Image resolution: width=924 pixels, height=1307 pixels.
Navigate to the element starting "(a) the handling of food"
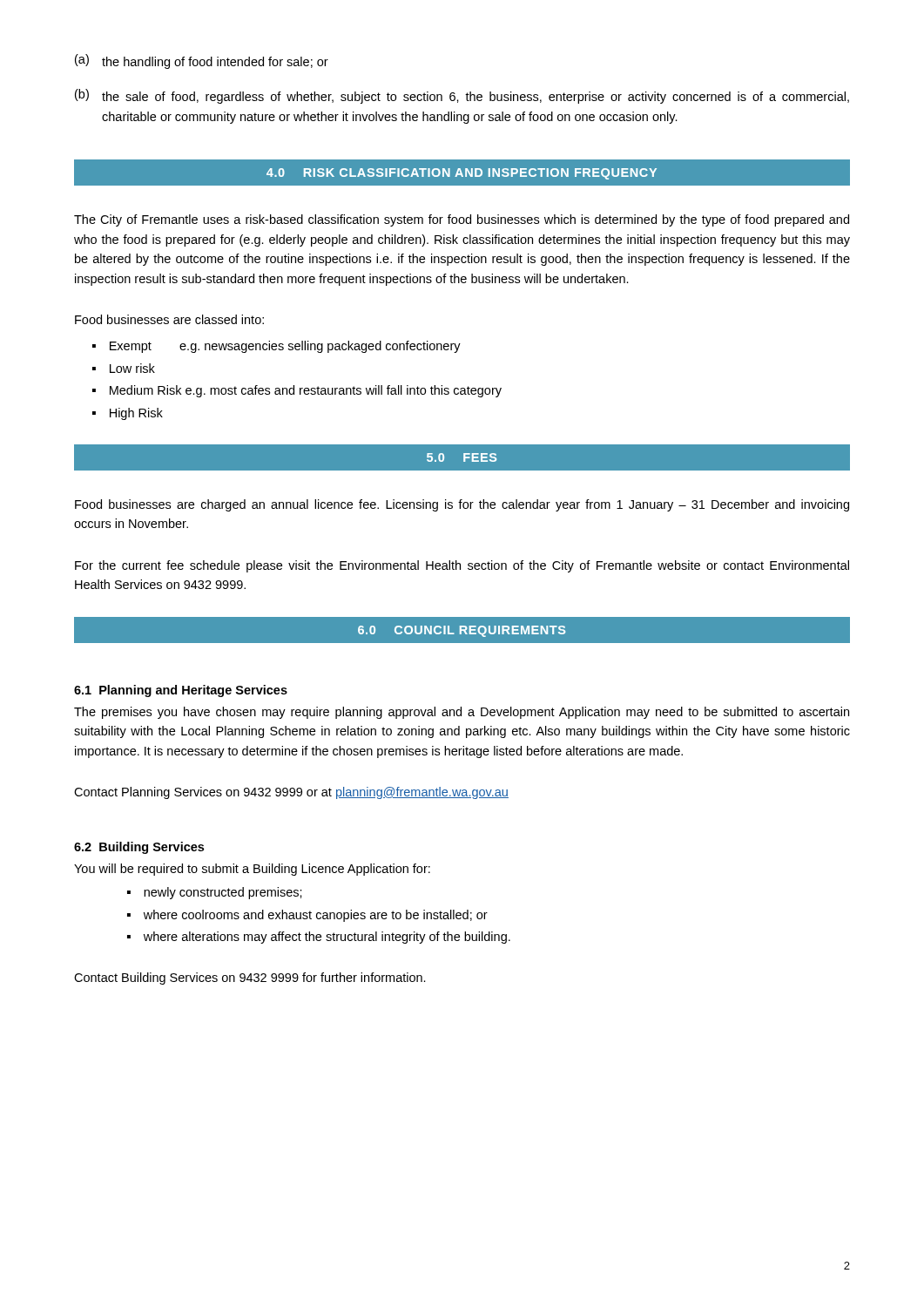(202, 61)
